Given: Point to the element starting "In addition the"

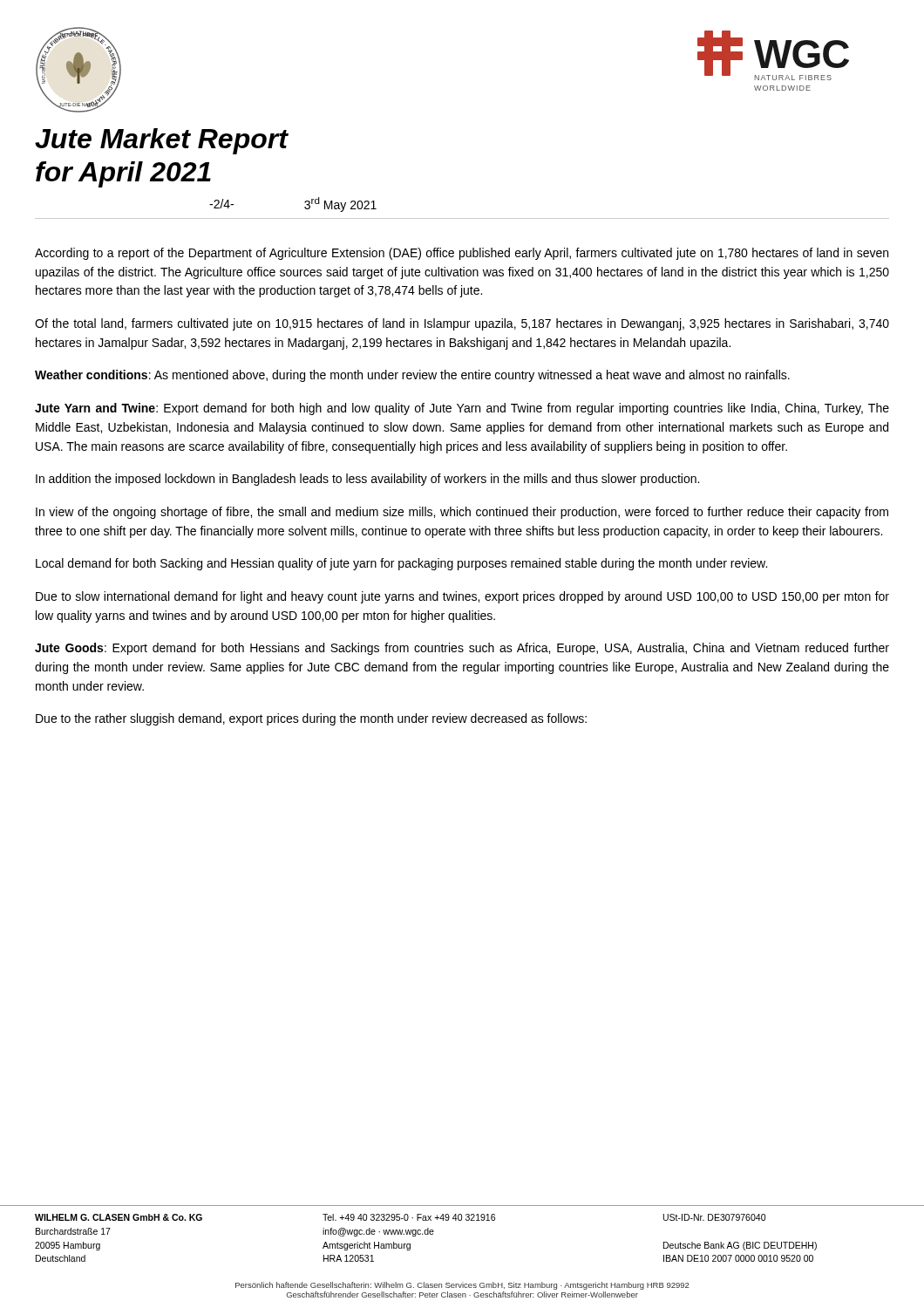Looking at the screenshot, I should [x=368, y=479].
